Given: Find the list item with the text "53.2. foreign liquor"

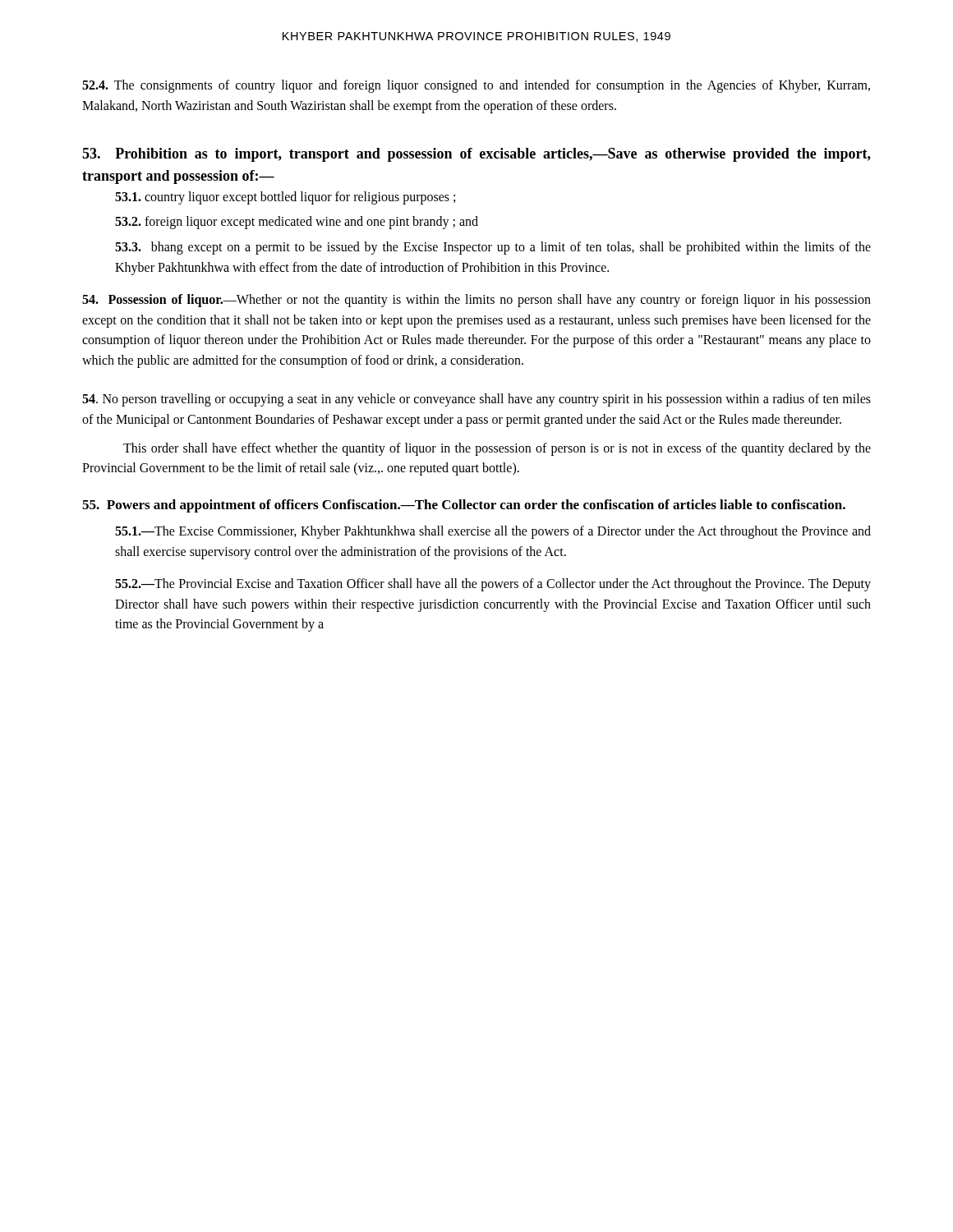Looking at the screenshot, I should (x=297, y=222).
